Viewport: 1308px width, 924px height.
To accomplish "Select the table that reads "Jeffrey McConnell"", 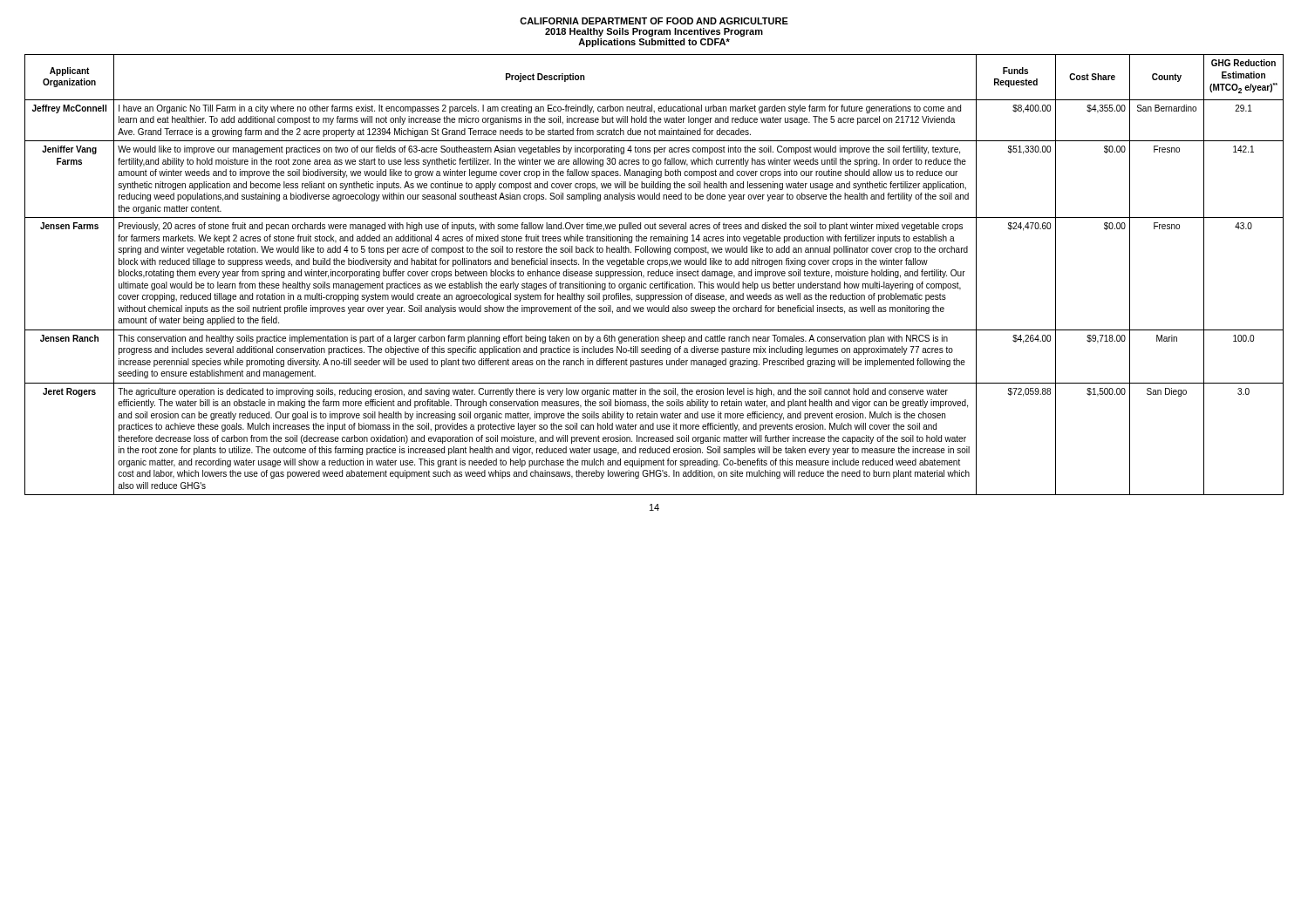I will coord(654,275).
